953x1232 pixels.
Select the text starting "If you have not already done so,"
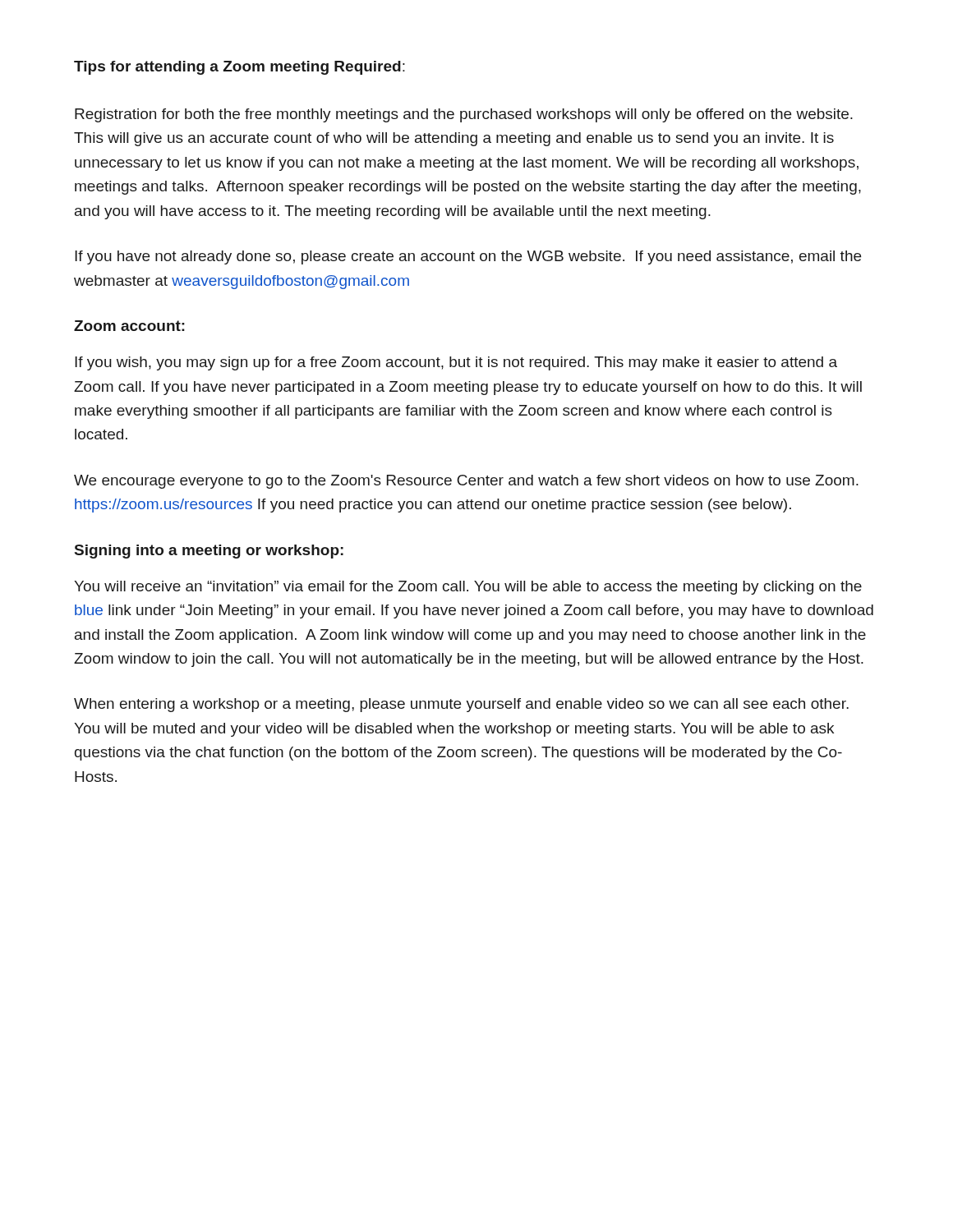pyautogui.click(x=468, y=268)
